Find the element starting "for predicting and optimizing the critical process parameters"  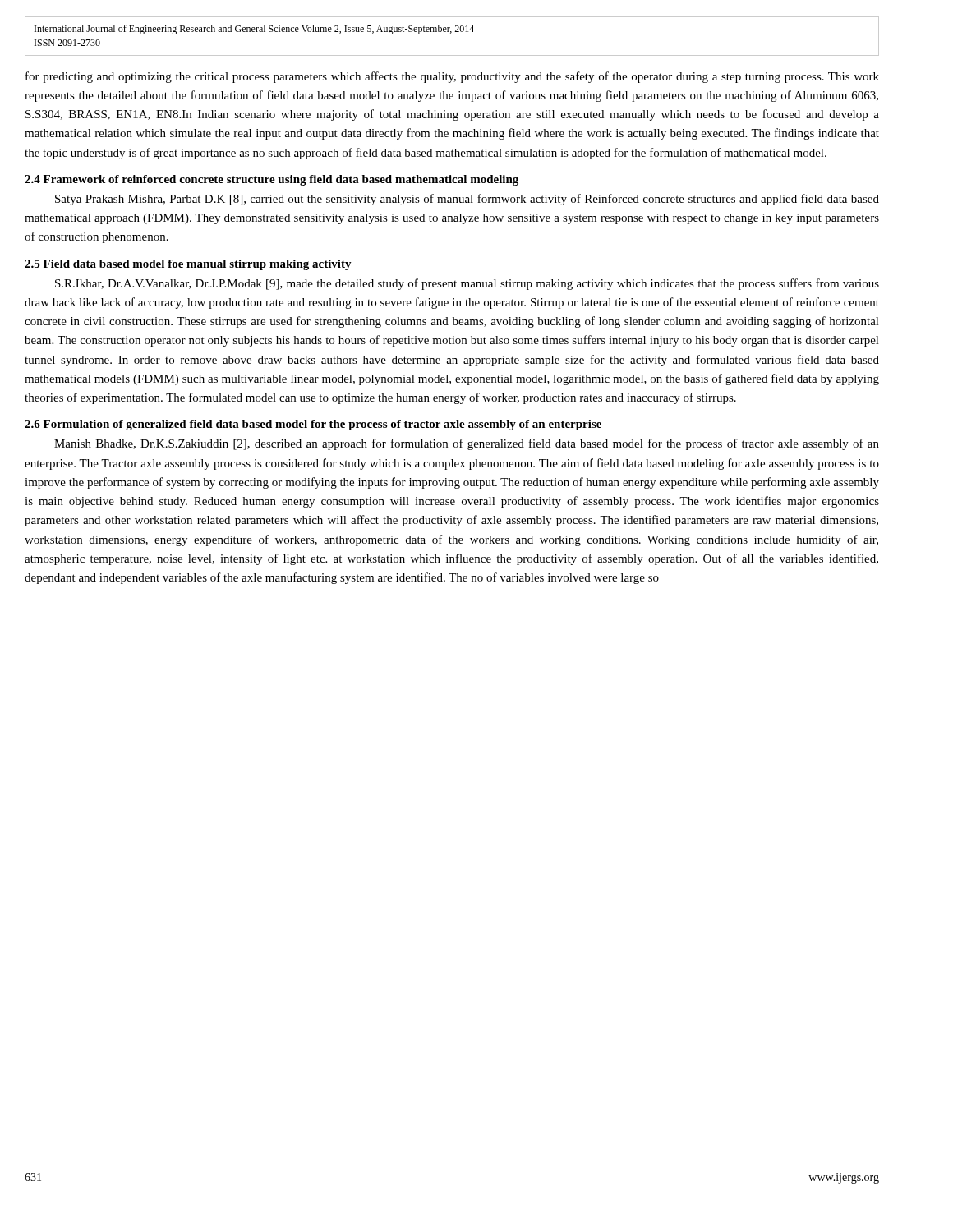coord(452,114)
